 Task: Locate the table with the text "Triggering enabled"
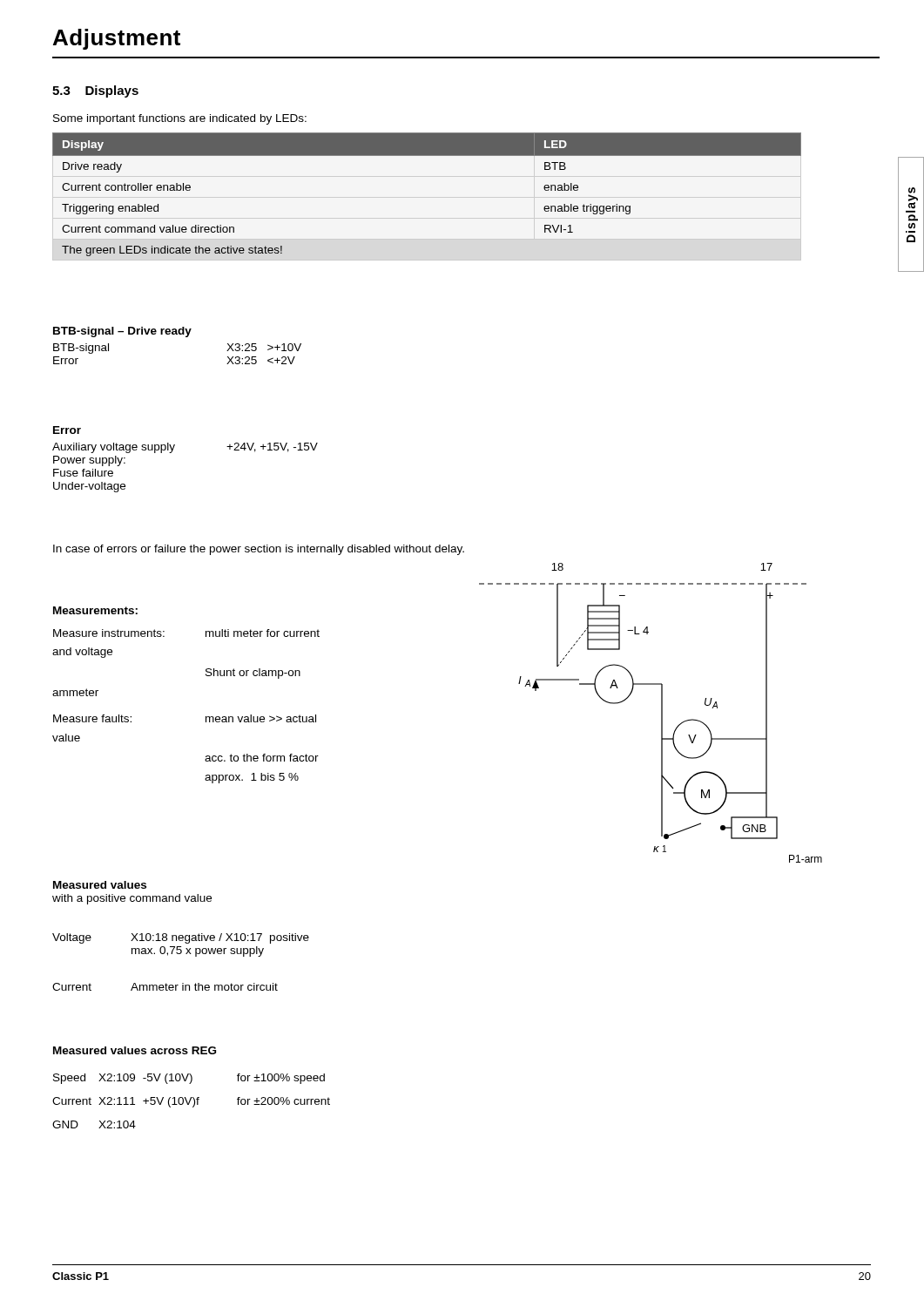click(427, 196)
